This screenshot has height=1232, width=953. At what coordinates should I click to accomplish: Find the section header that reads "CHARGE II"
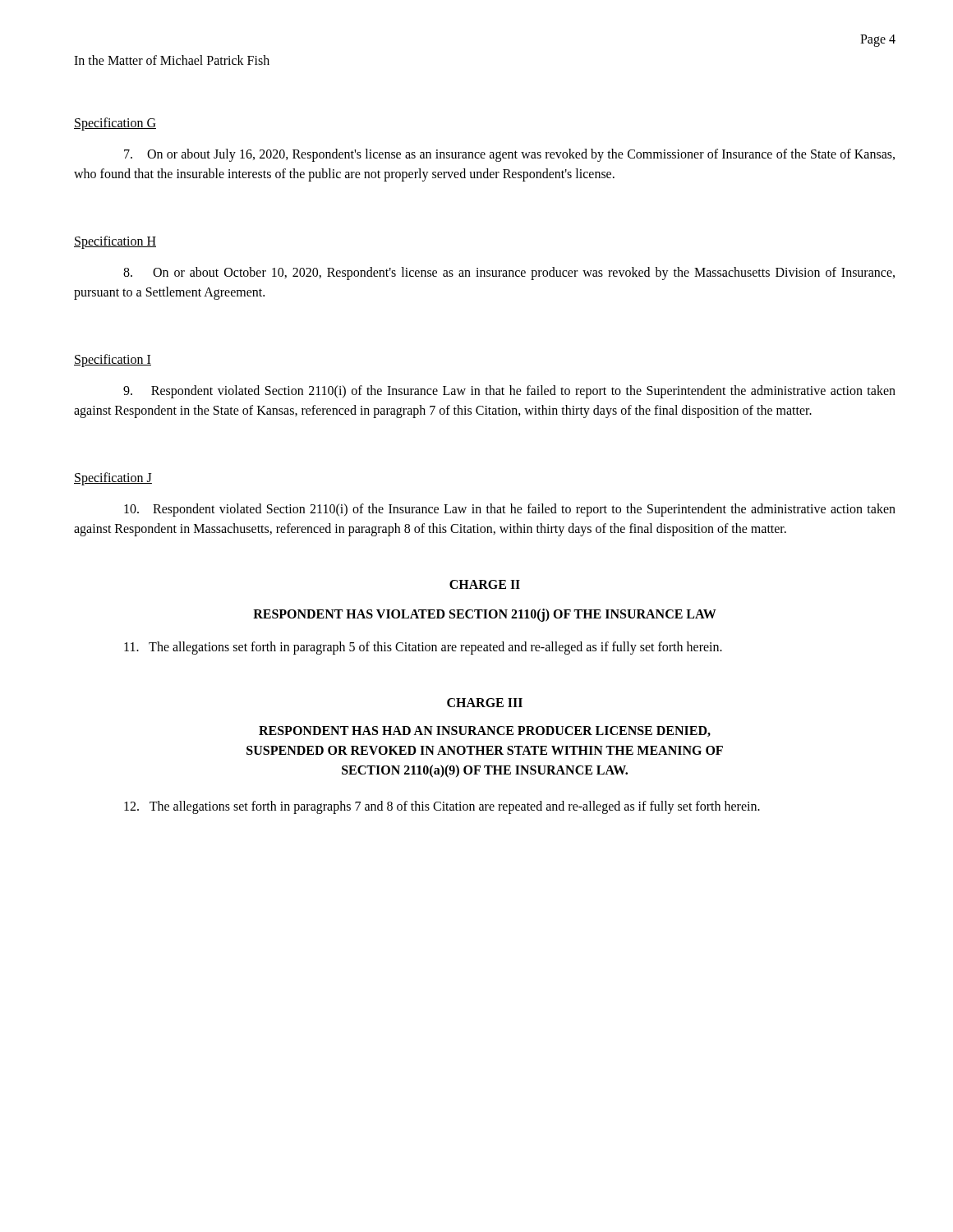(x=485, y=584)
